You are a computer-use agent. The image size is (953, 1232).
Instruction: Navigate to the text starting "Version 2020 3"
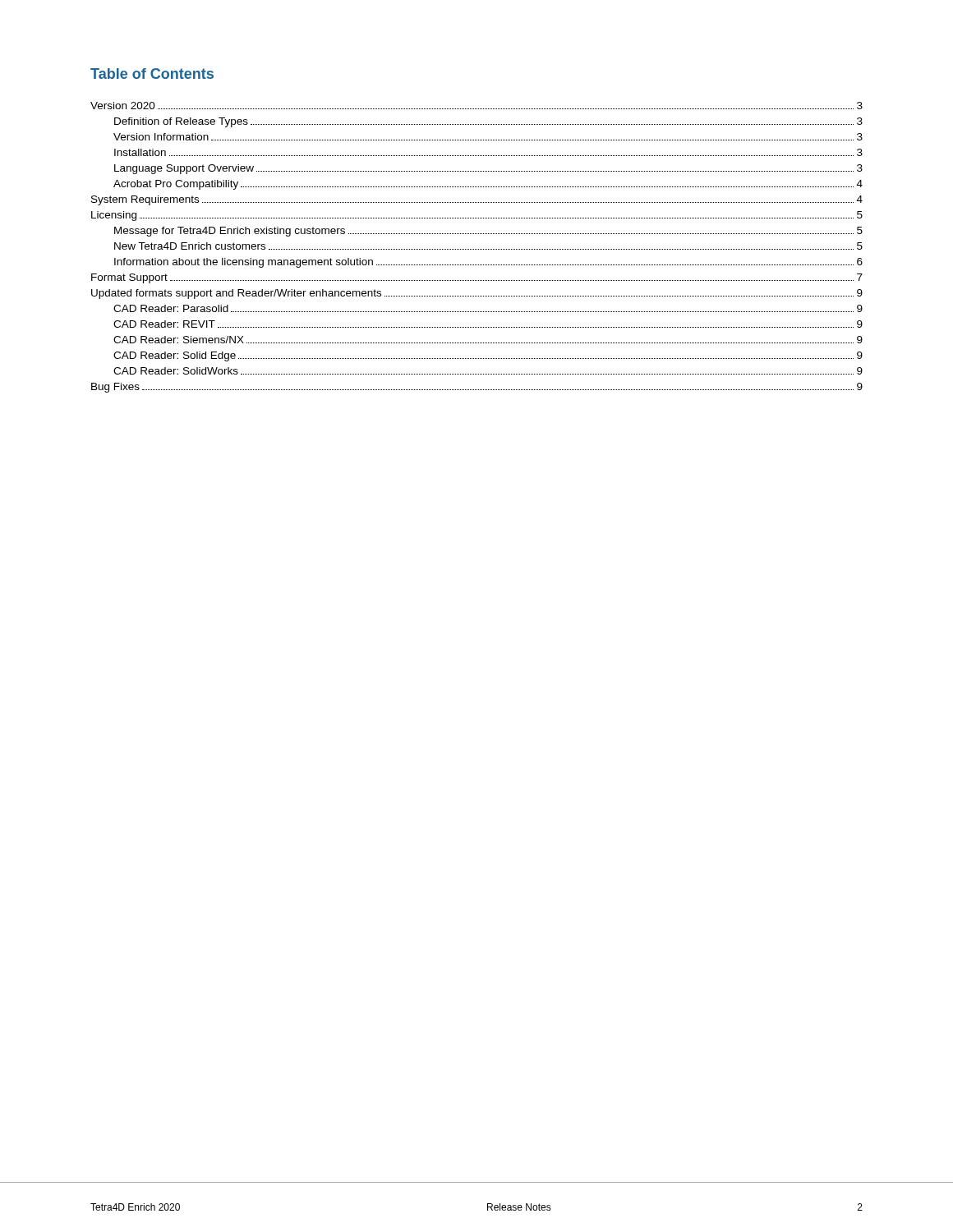click(476, 106)
